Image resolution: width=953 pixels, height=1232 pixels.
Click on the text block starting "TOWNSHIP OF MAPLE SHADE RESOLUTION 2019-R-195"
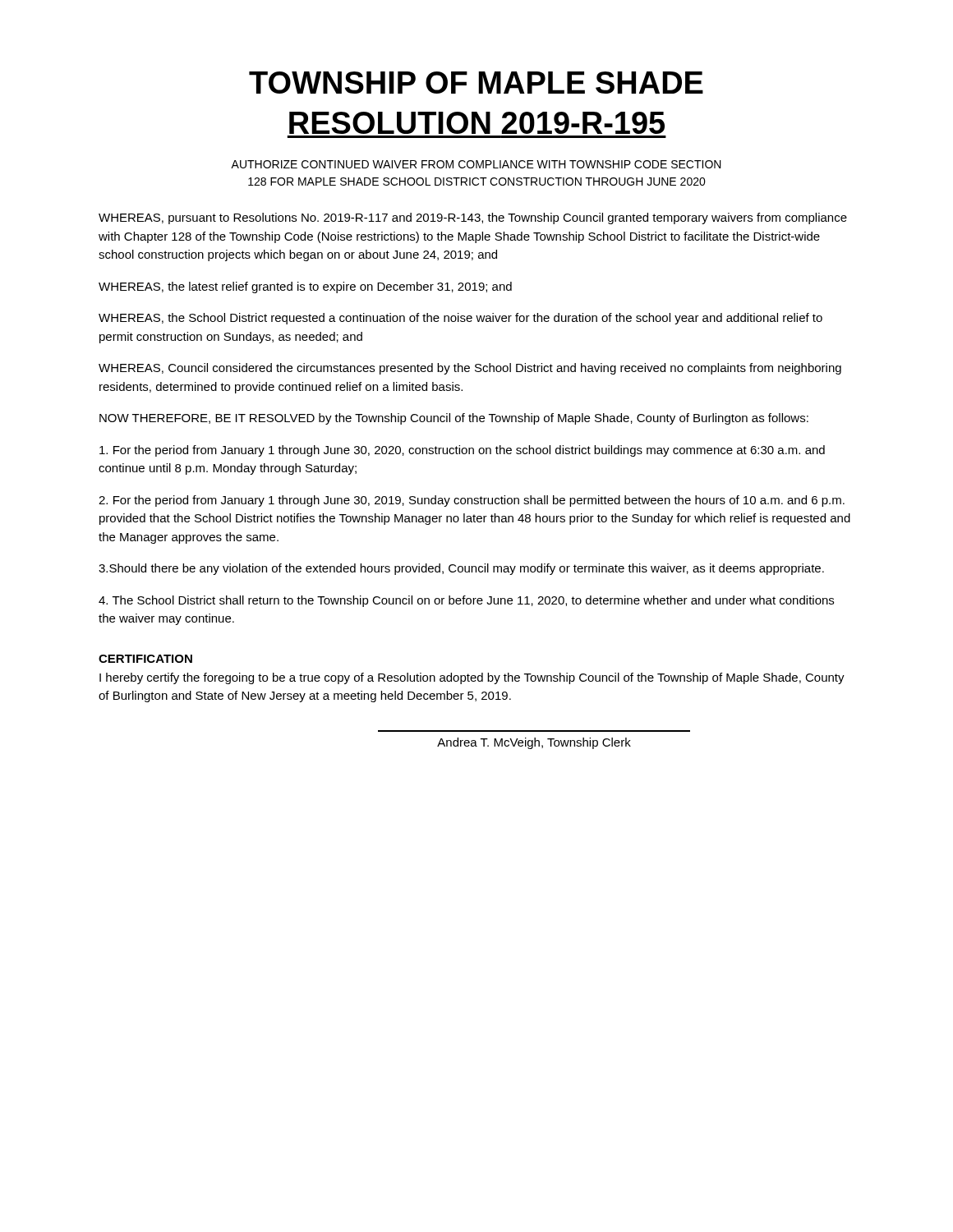476,103
